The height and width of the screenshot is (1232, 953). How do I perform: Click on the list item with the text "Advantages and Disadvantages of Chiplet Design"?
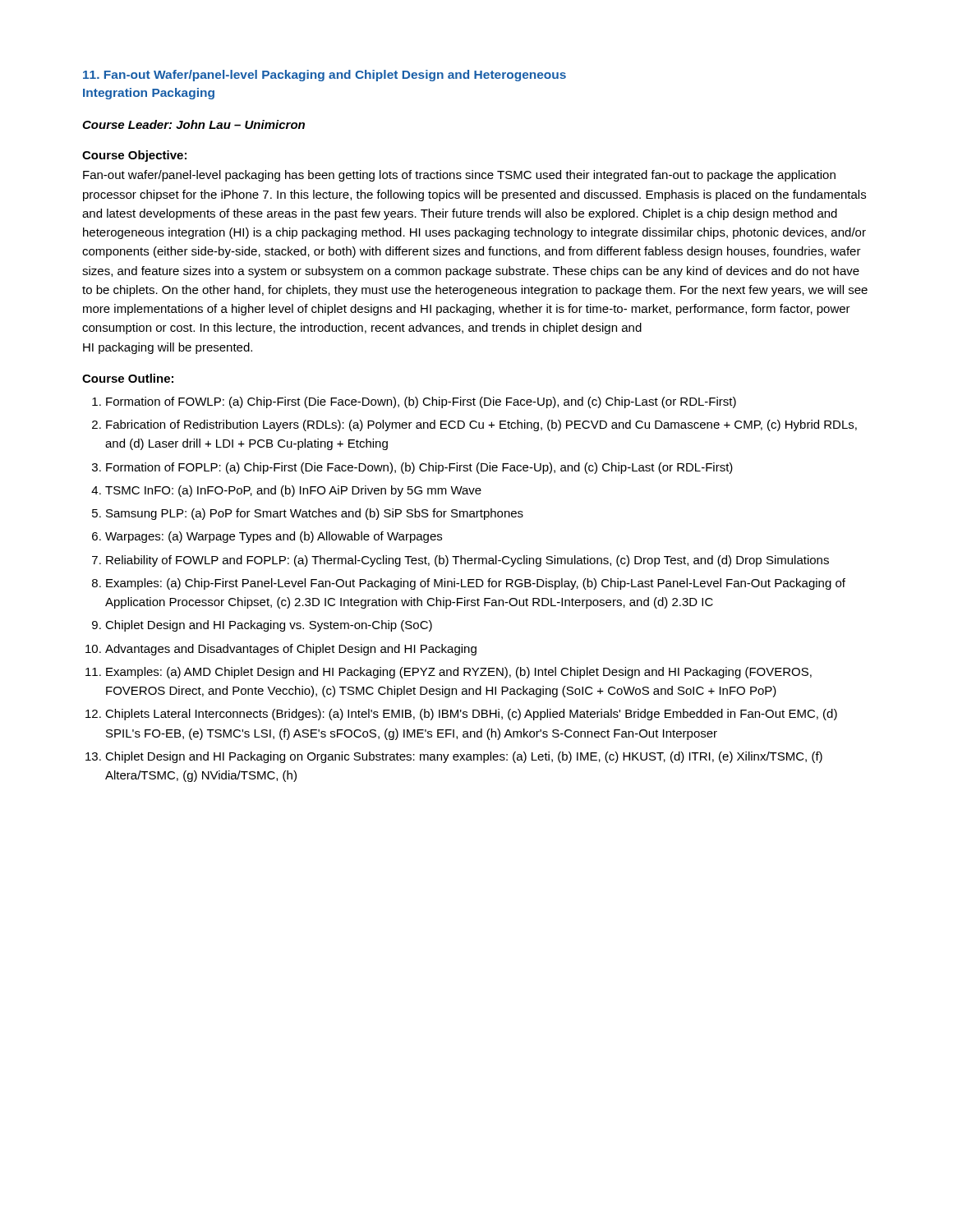[x=291, y=648]
